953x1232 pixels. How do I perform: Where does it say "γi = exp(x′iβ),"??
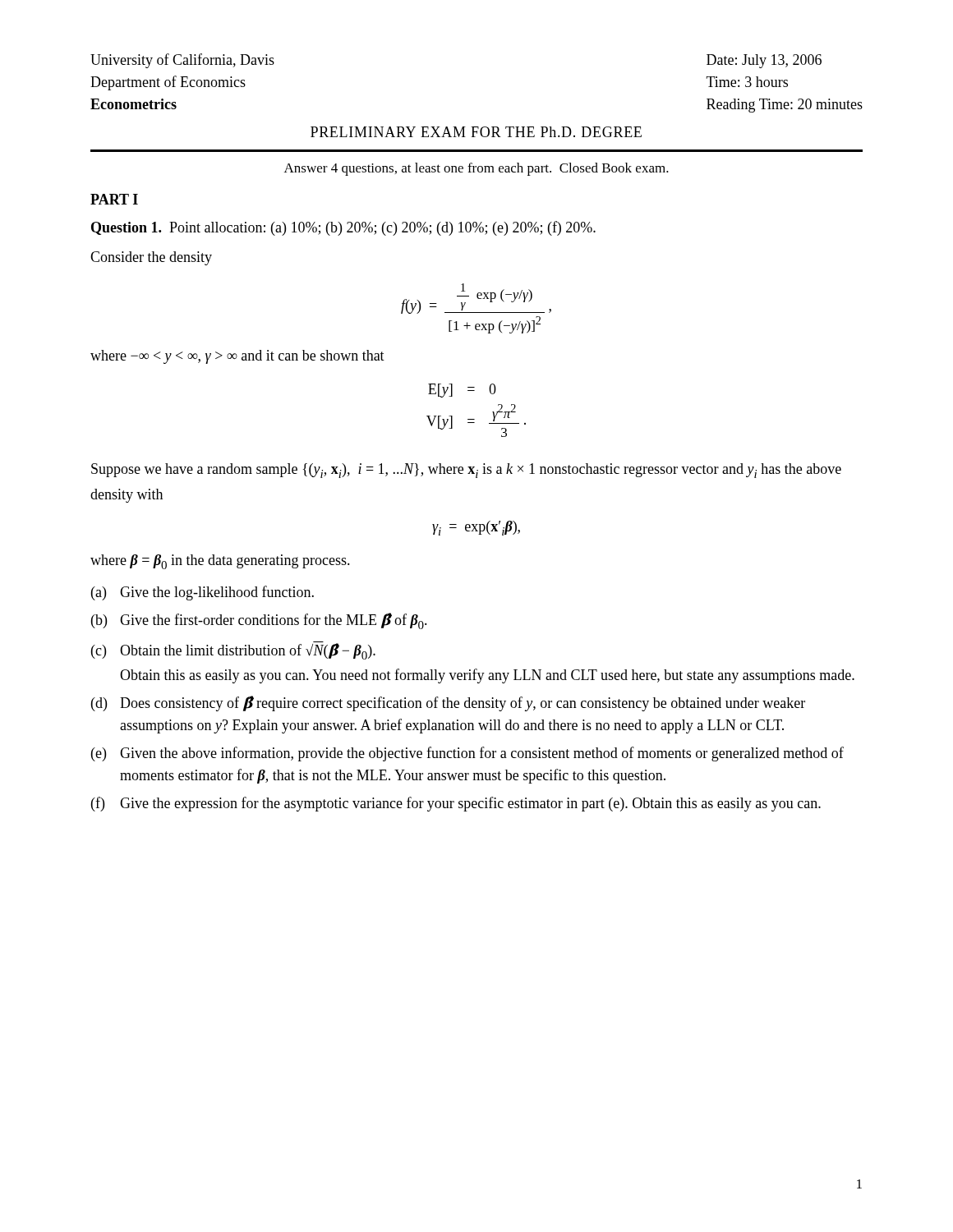tap(476, 528)
